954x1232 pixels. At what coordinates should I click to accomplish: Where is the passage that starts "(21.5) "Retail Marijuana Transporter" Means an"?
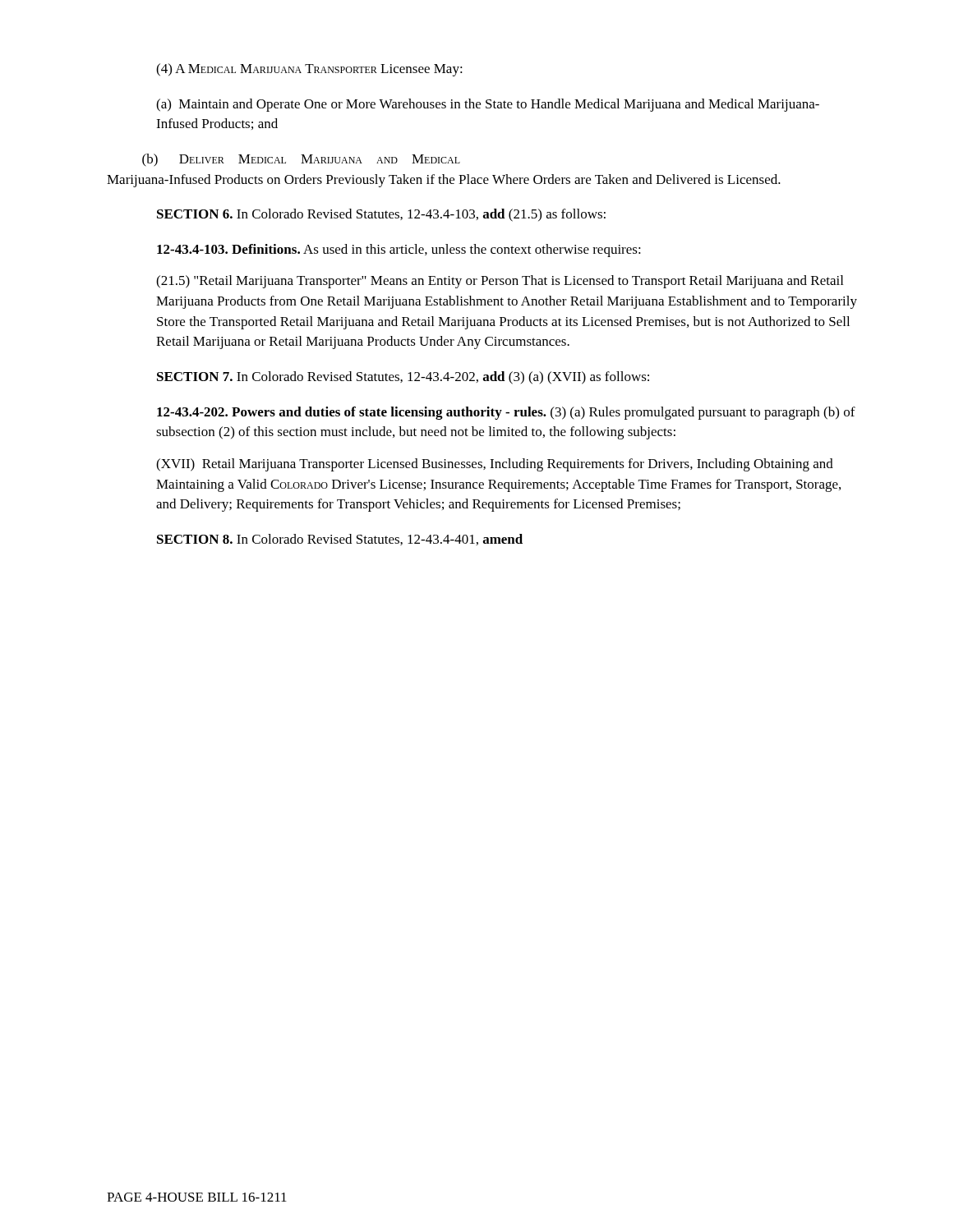click(x=507, y=311)
